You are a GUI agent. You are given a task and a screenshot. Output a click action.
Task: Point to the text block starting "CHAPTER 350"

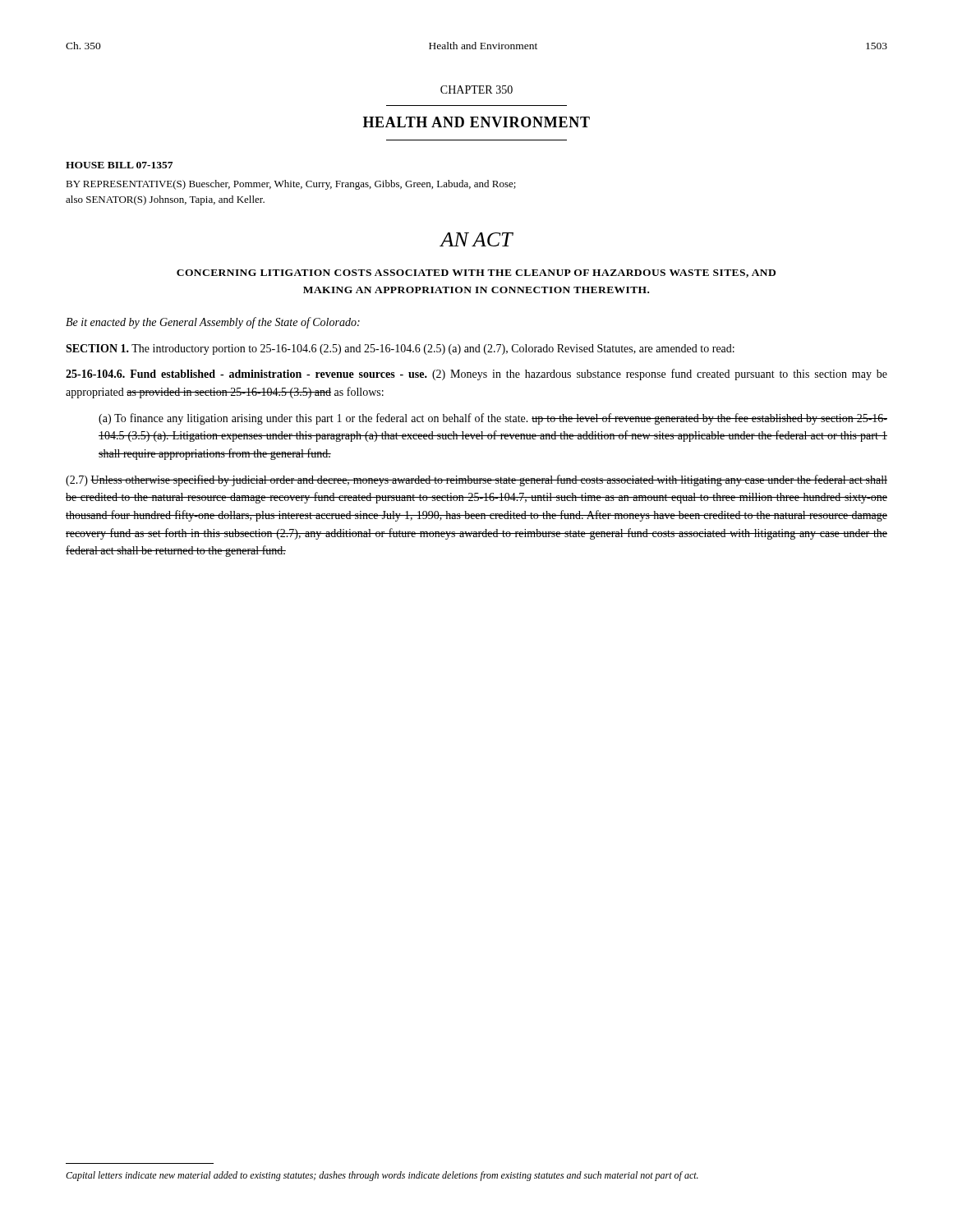476,90
